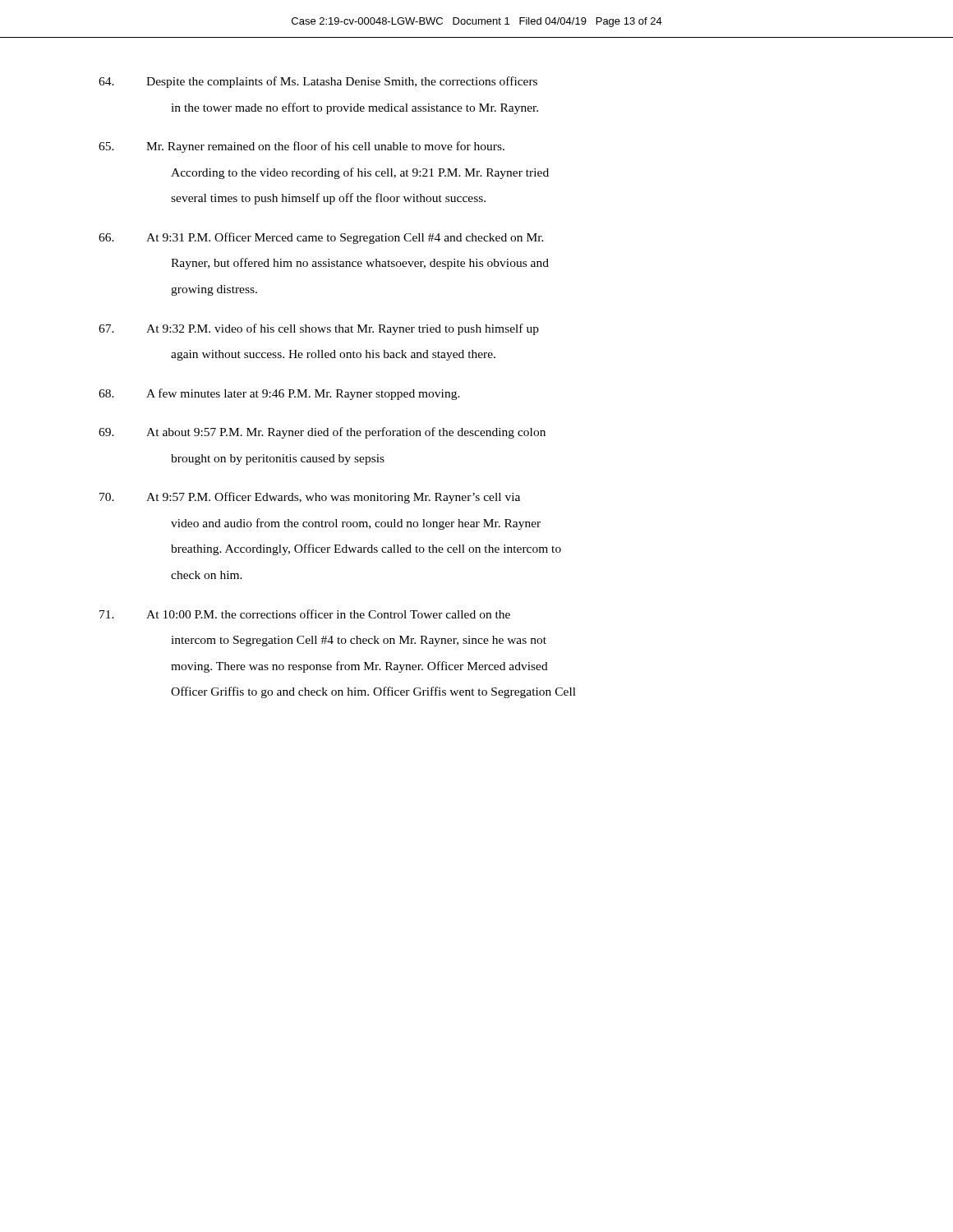The image size is (953, 1232).
Task: Select the region starting "70. At 9:57 P.M. Officer Edwards, who was"
Action: point(481,536)
